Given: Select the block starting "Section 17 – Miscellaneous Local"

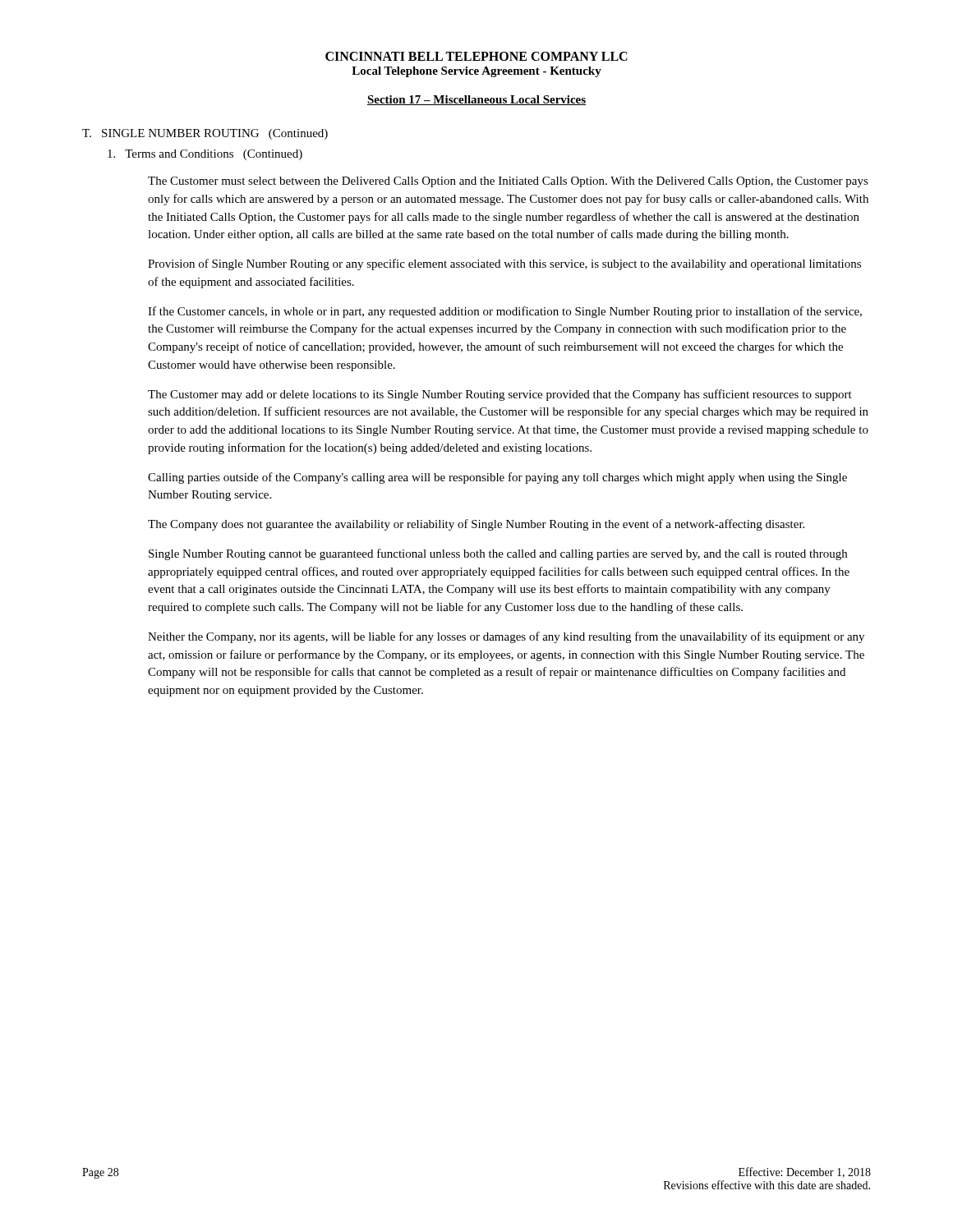Looking at the screenshot, I should coord(476,99).
